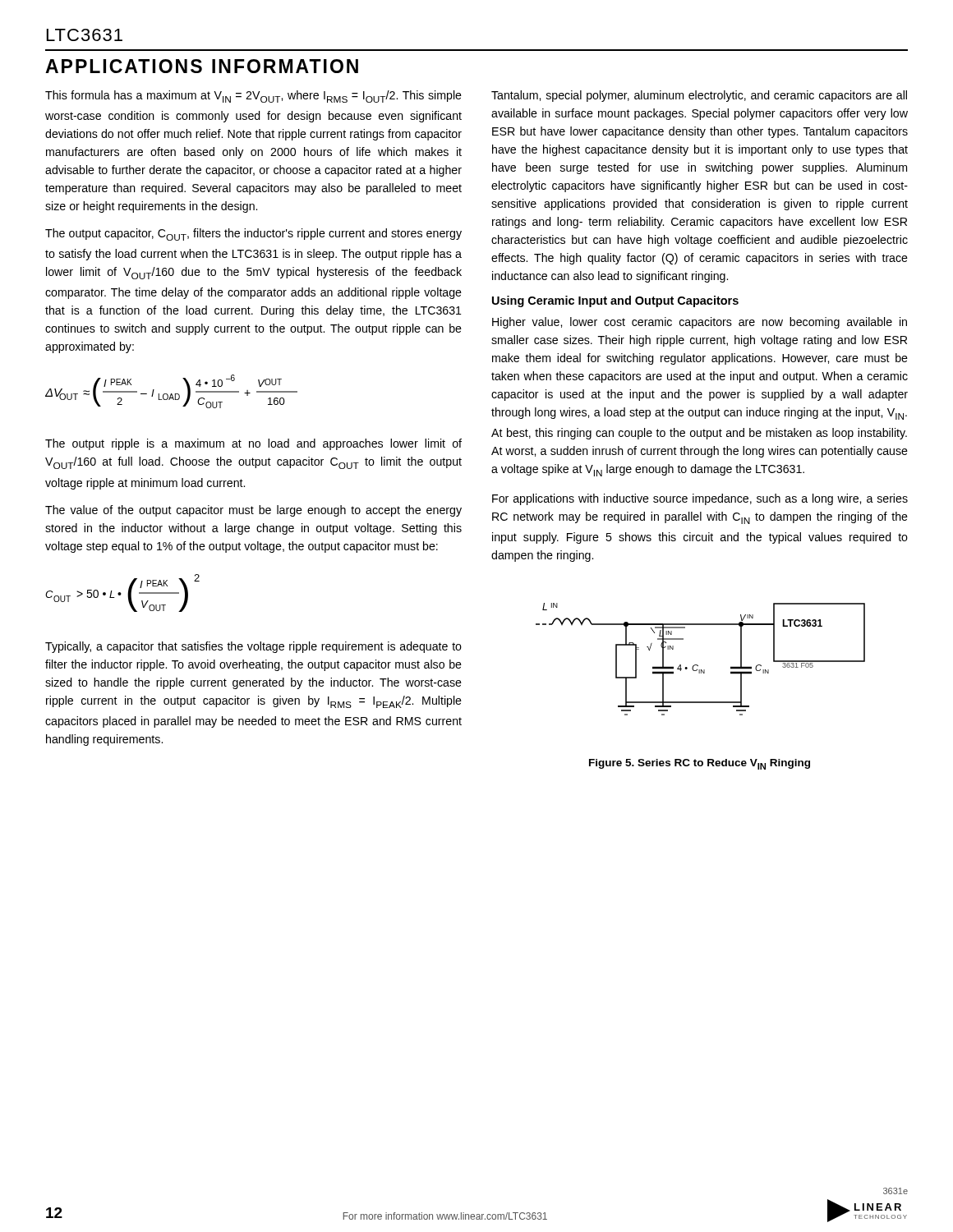This screenshot has height=1232, width=953.
Task: Locate the schematic
Action: pos(700,675)
